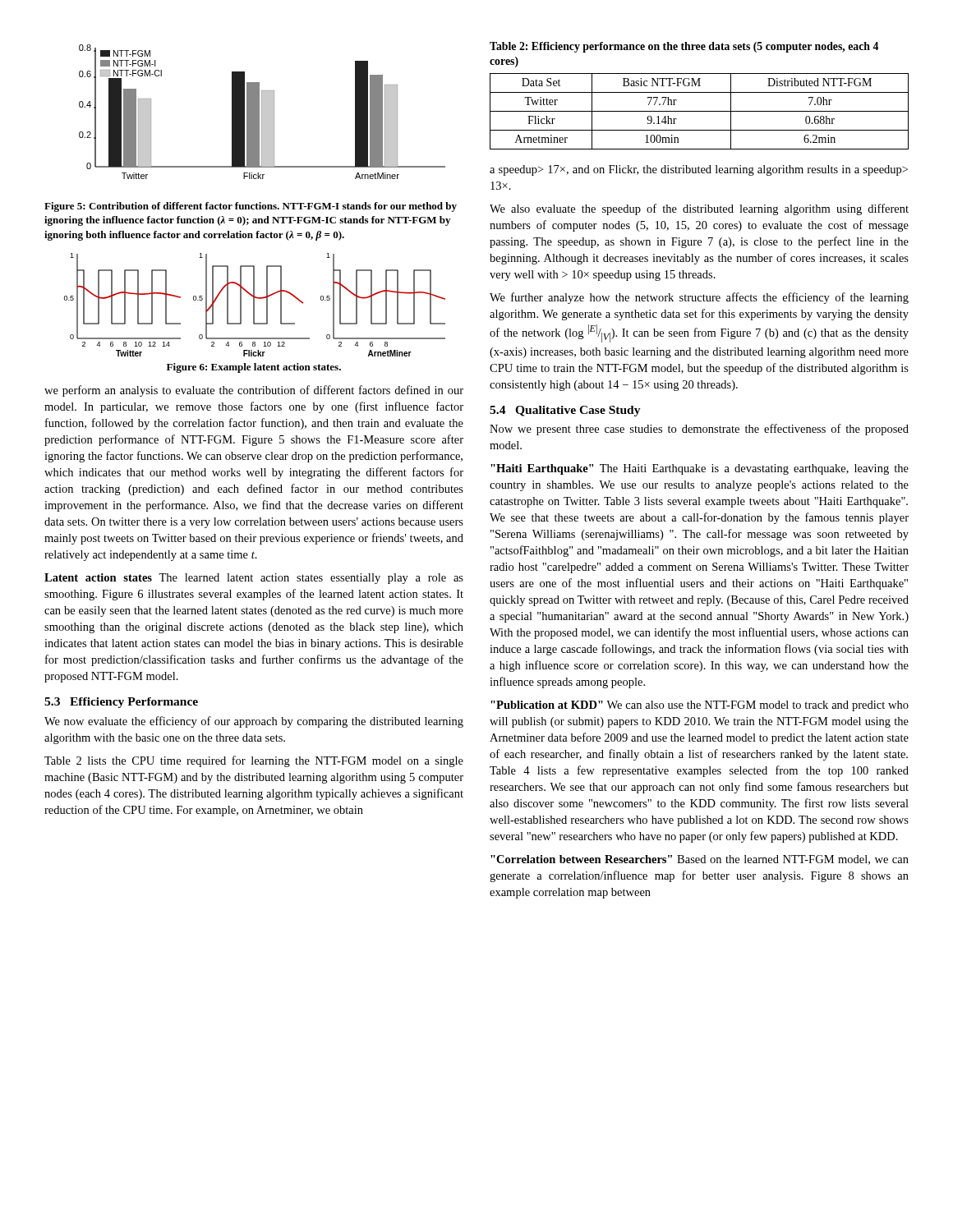The image size is (953, 1232).
Task: Click on the text block that reads "We now evaluate the efficiency of"
Action: [254, 766]
